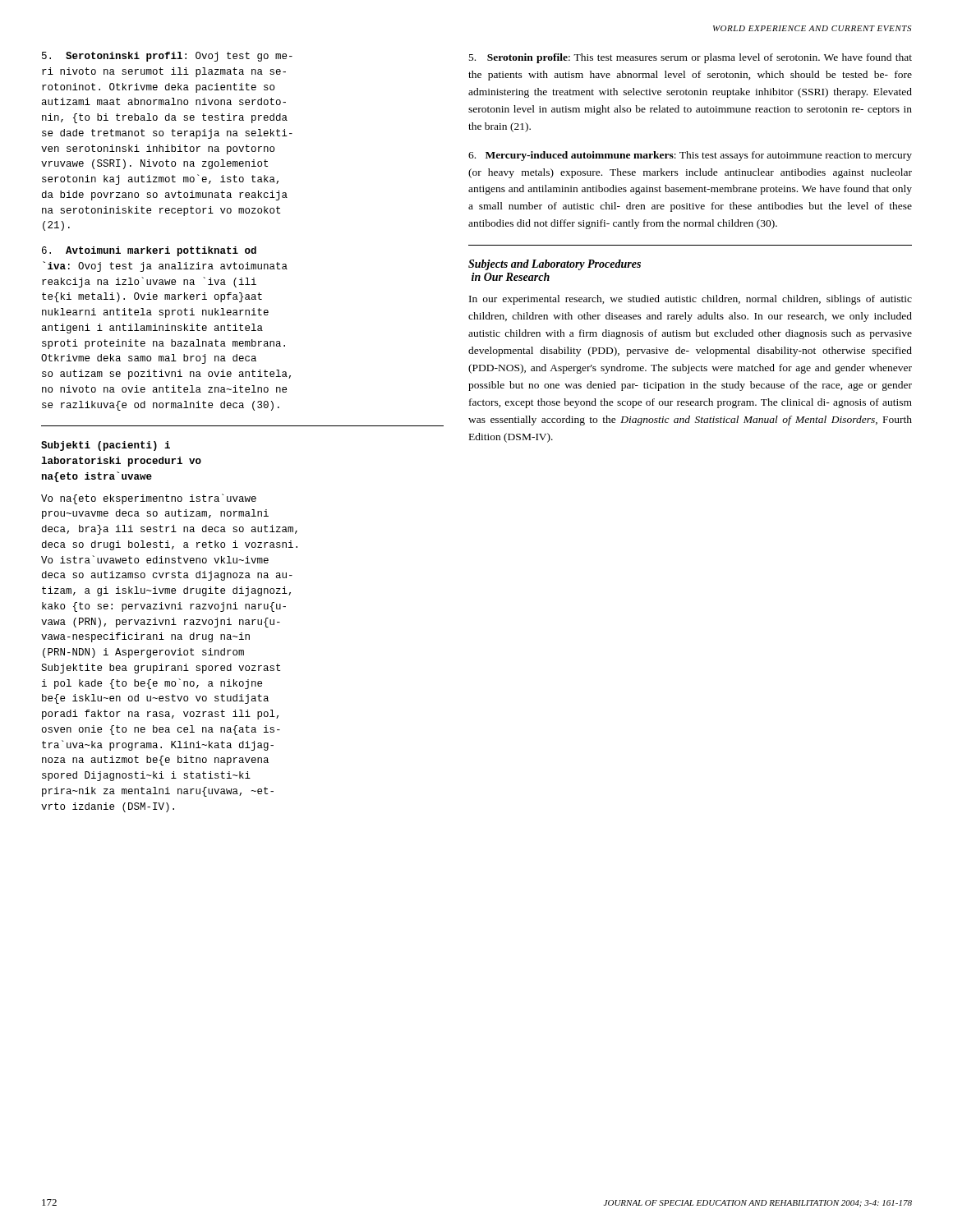This screenshot has height=1232, width=953.
Task: Find the list item with the text "6. Avtoimuni markeri pottiknati od `iva: Ovoj test"
Action: [x=242, y=329]
